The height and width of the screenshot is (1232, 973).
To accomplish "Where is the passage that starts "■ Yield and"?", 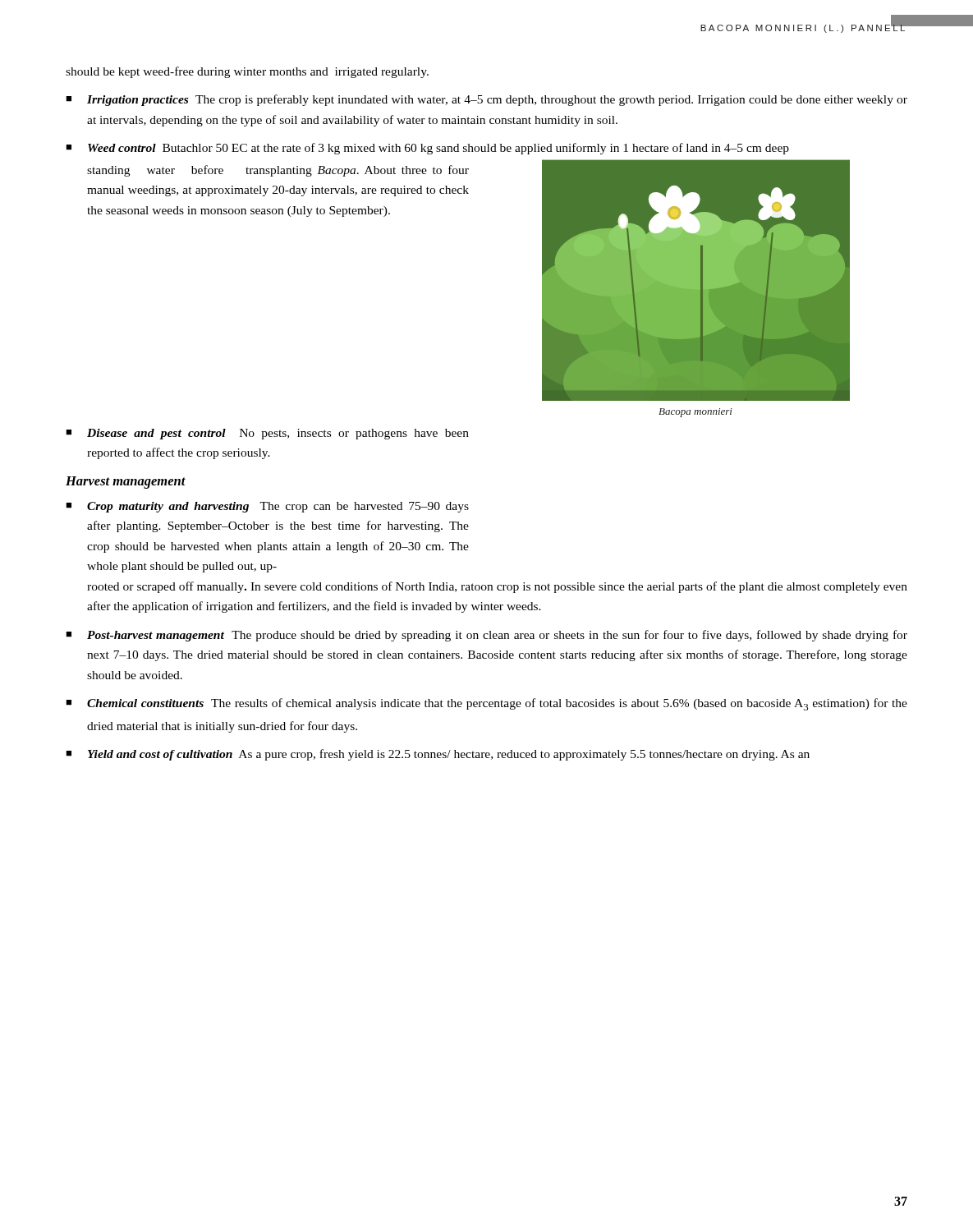I will 486,754.
